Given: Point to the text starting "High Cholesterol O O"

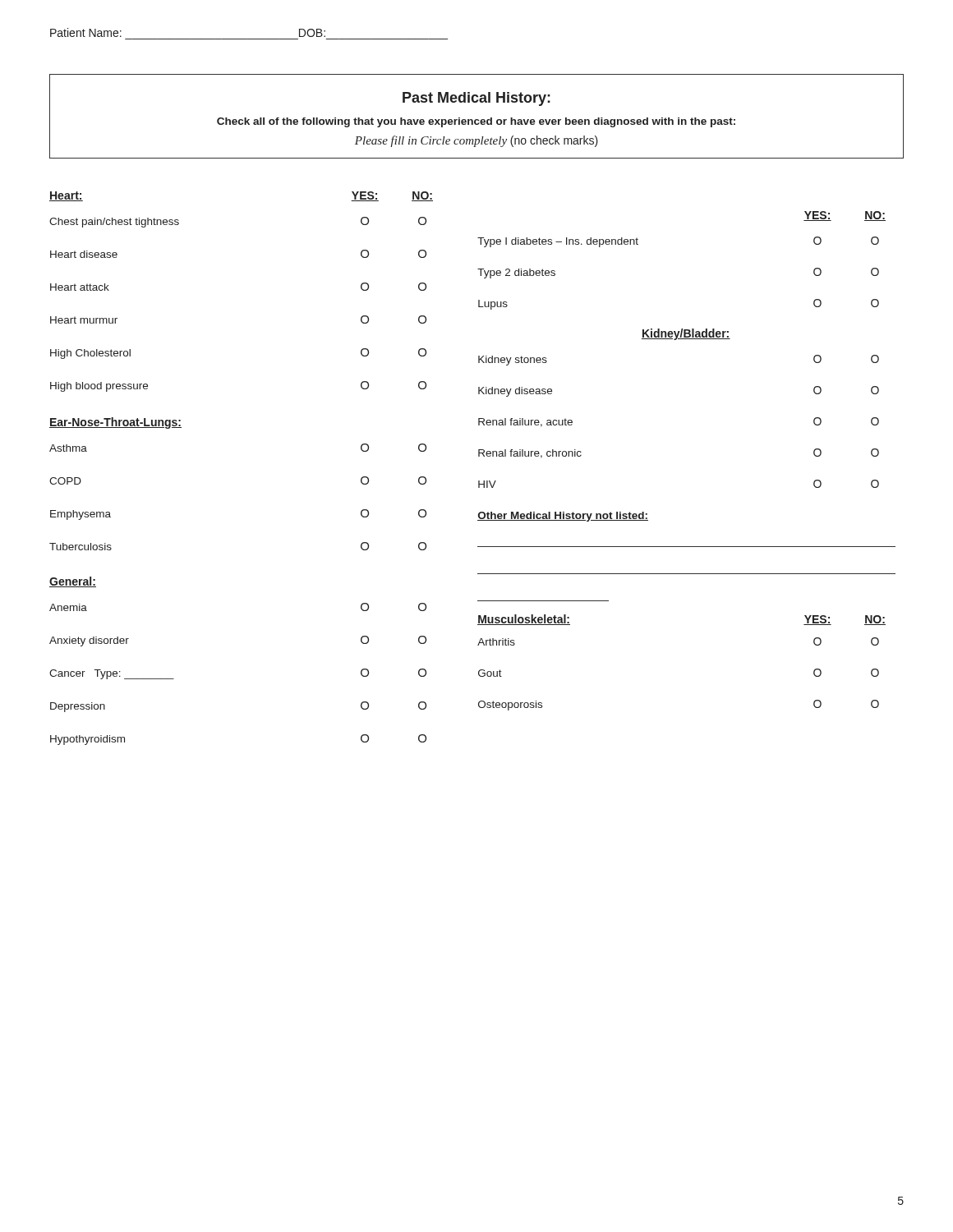Looking at the screenshot, I should click(x=91, y=354).
